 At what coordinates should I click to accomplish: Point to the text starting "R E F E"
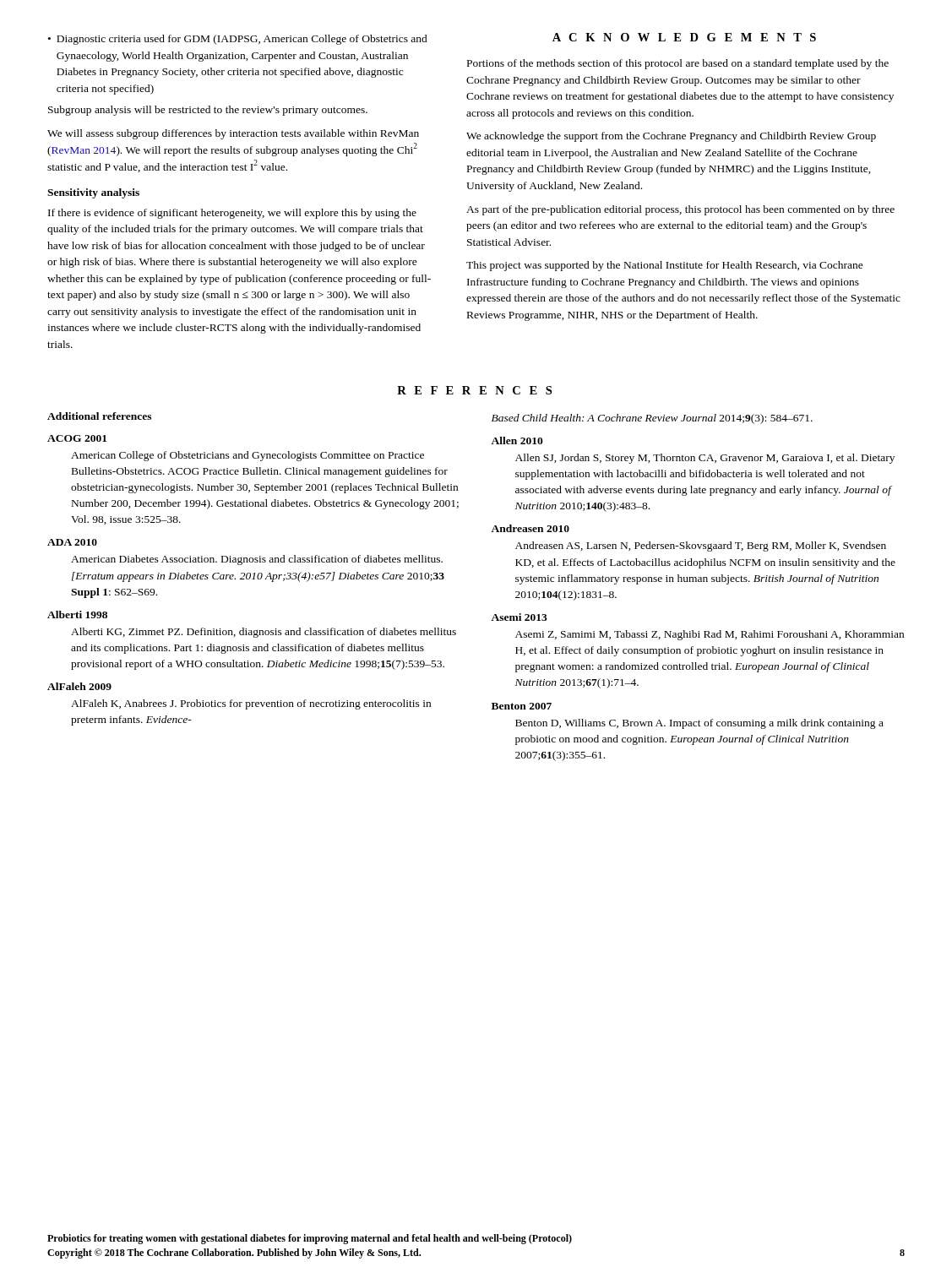click(476, 390)
